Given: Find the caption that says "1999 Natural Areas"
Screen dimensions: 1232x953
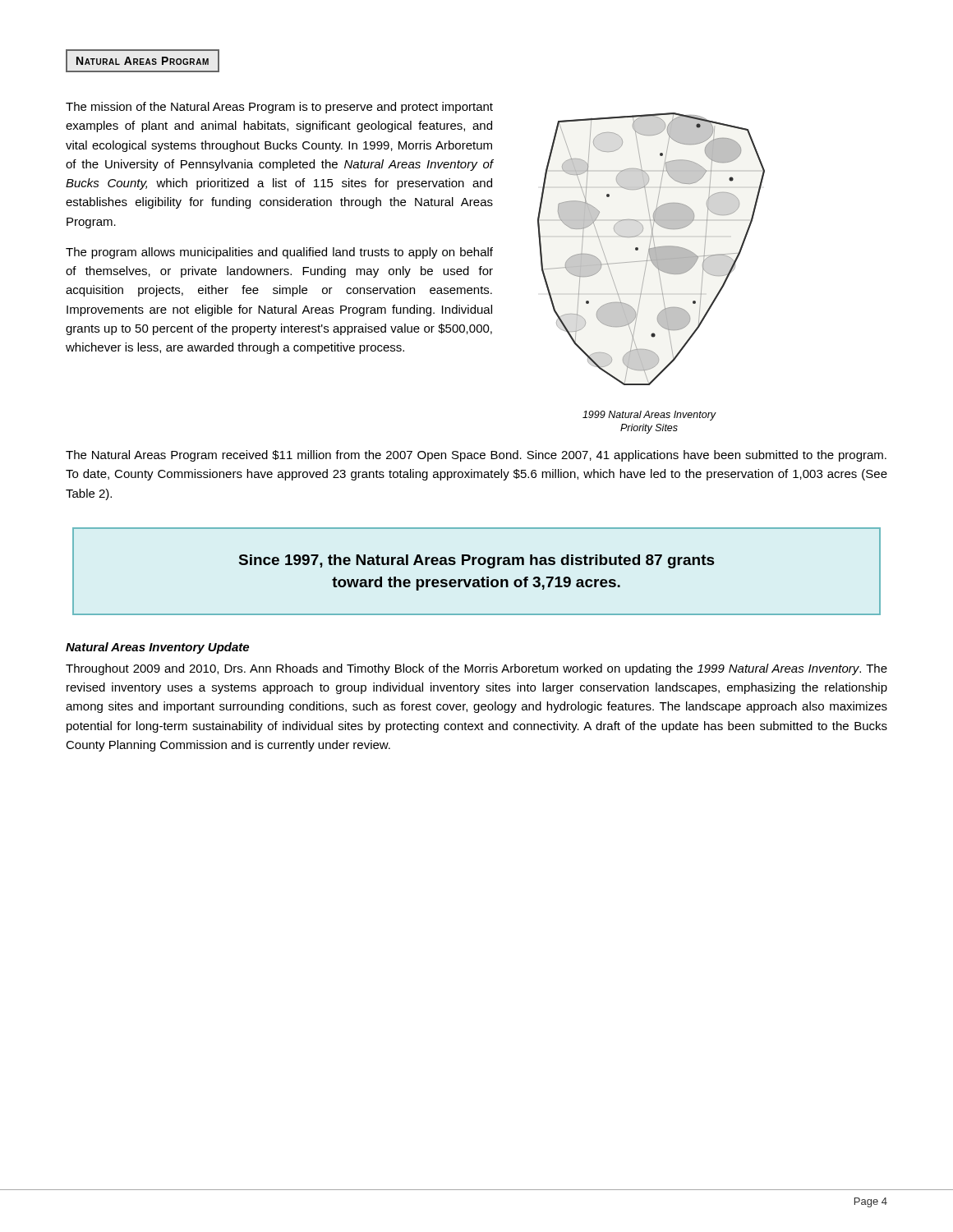Looking at the screenshot, I should pyautogui.click(x=649, y=422).
